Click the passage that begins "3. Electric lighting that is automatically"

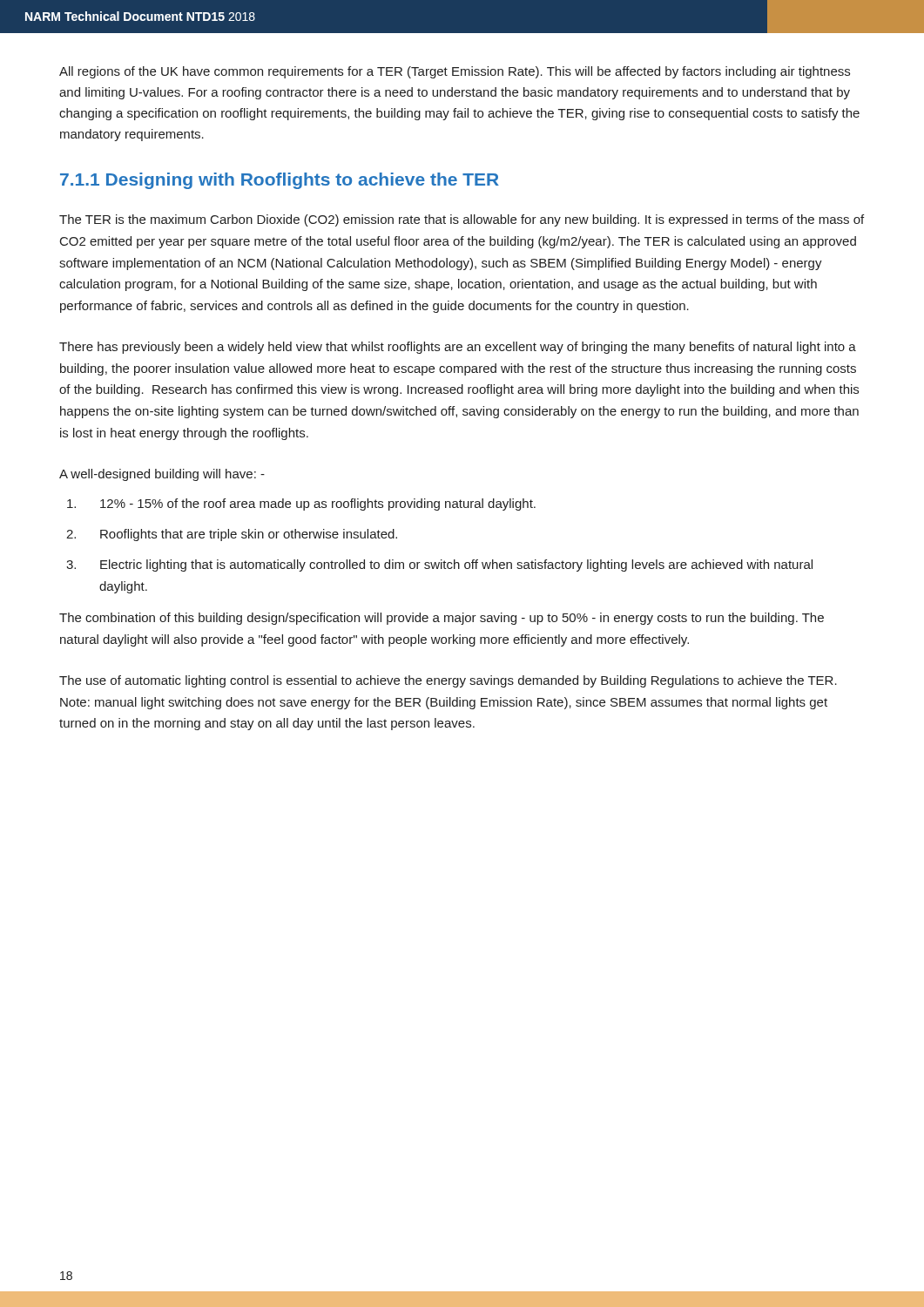tap(462, 575)
